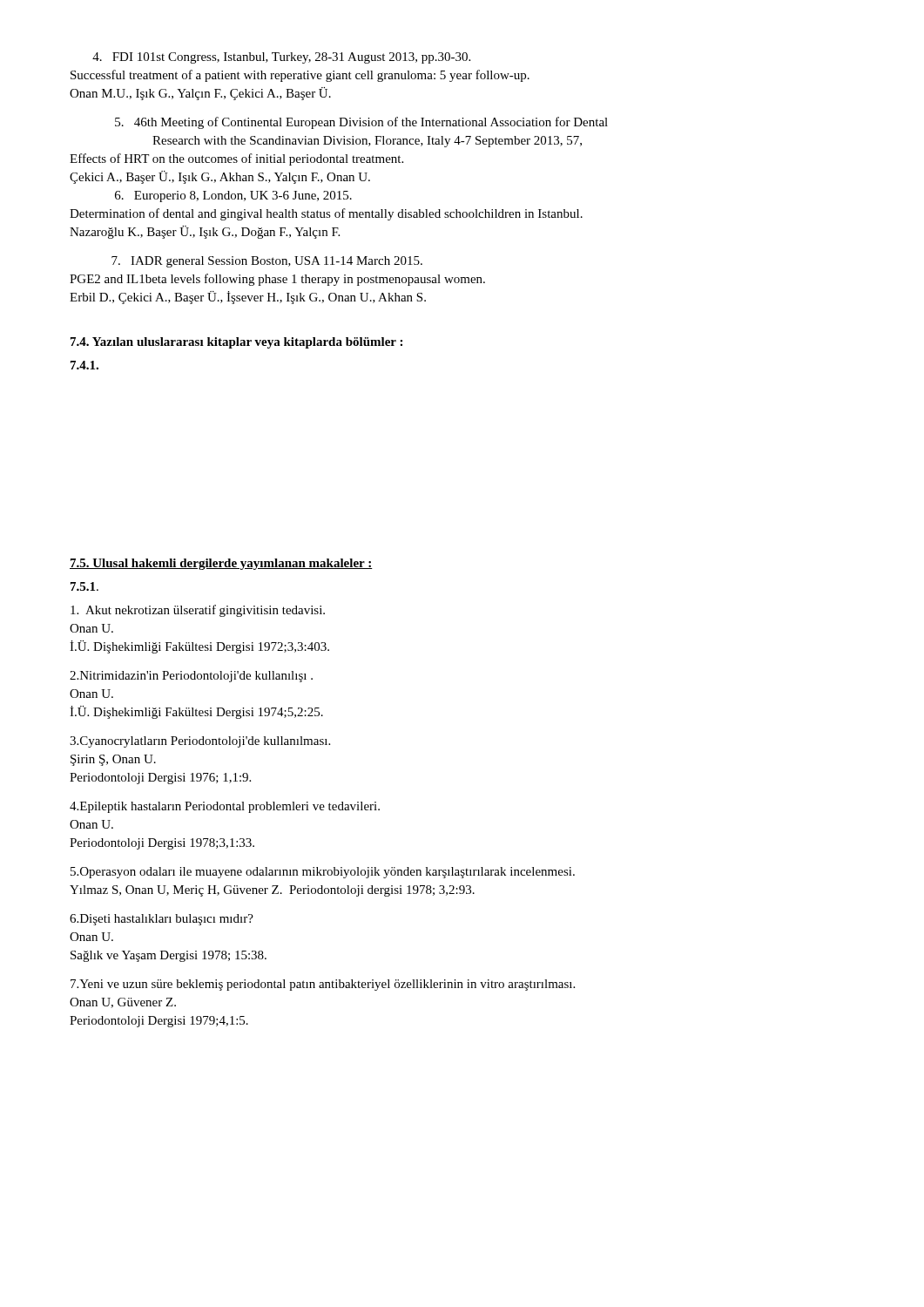
Task: Find the text starting "7.5. Ulusal hakemli dergilerde yayımlanan makaleler :"
Action: tap(221, 563)
